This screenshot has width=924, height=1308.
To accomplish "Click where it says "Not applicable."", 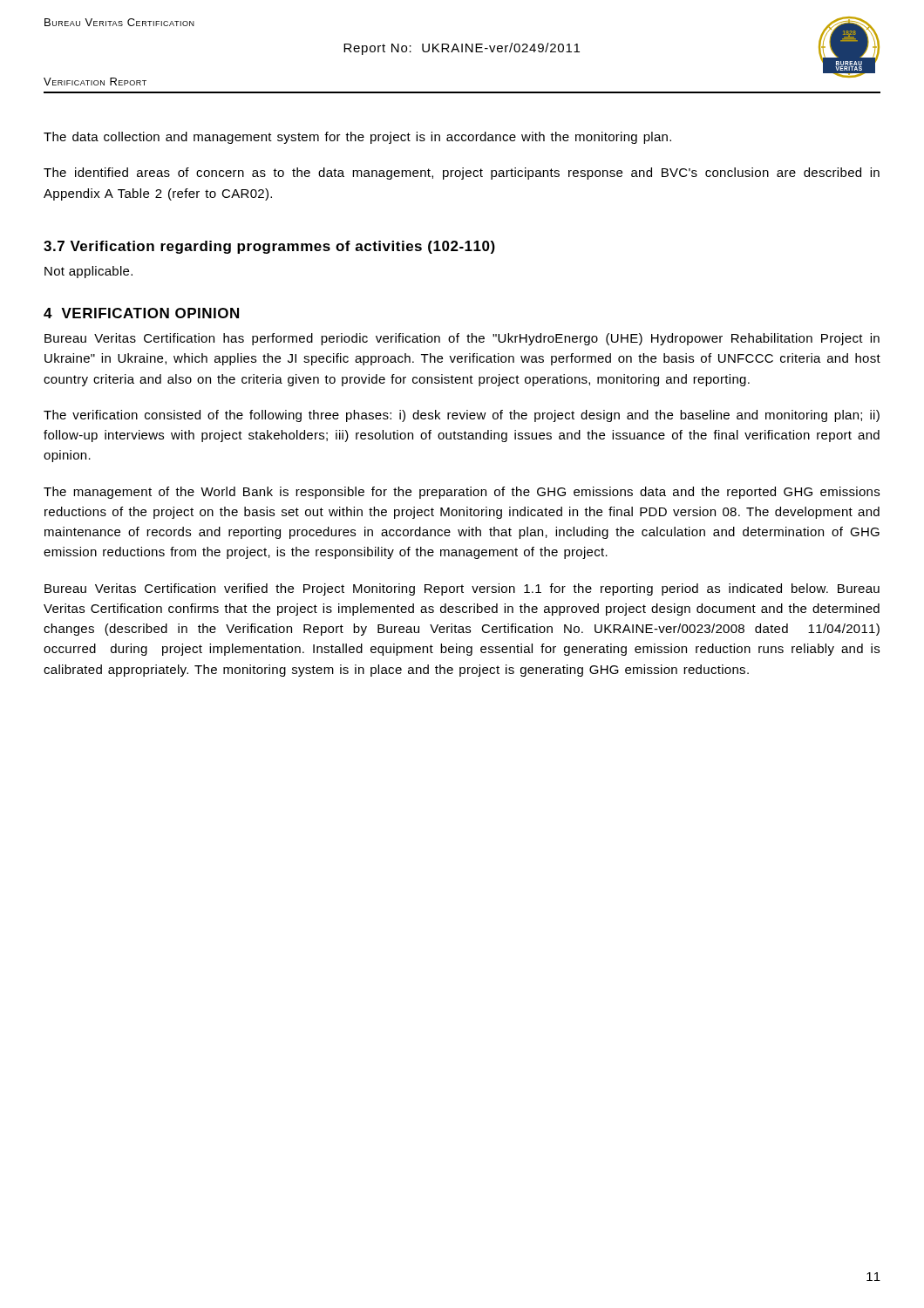I will click(x=89, y=271).
